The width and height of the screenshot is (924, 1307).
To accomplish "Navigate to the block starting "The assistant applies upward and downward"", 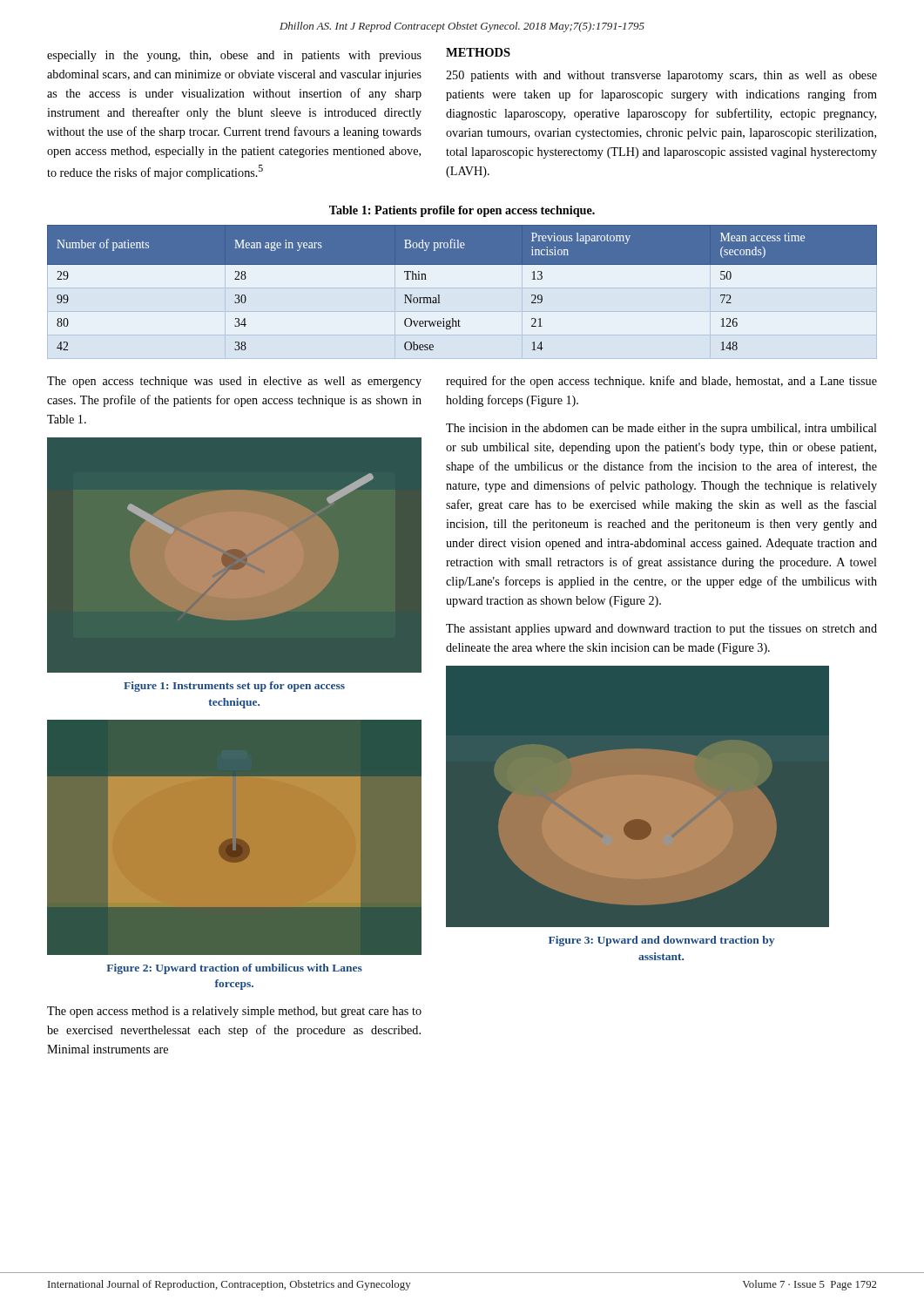I will coord(661,638).
